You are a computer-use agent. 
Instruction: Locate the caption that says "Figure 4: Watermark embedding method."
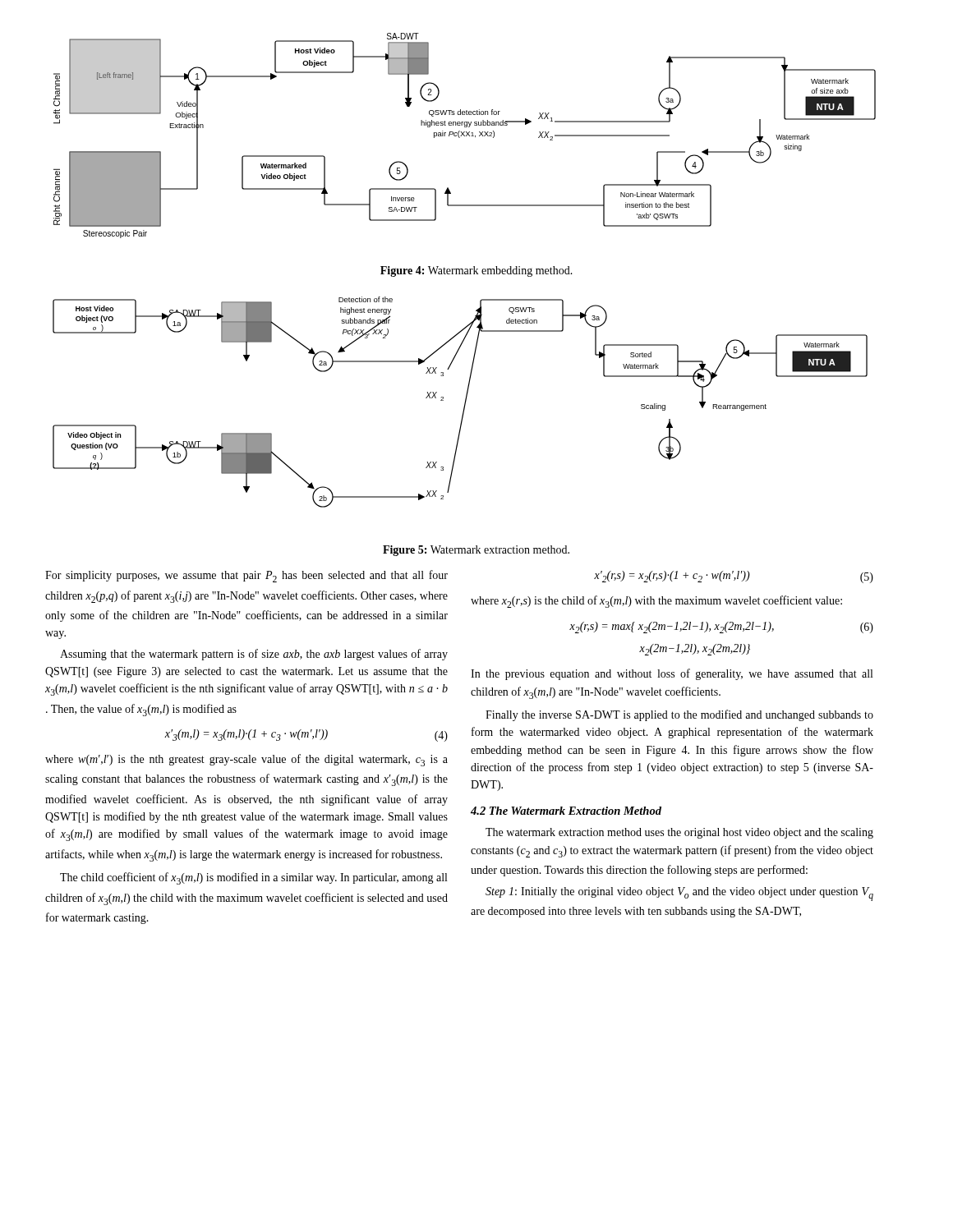click(476, 271)
